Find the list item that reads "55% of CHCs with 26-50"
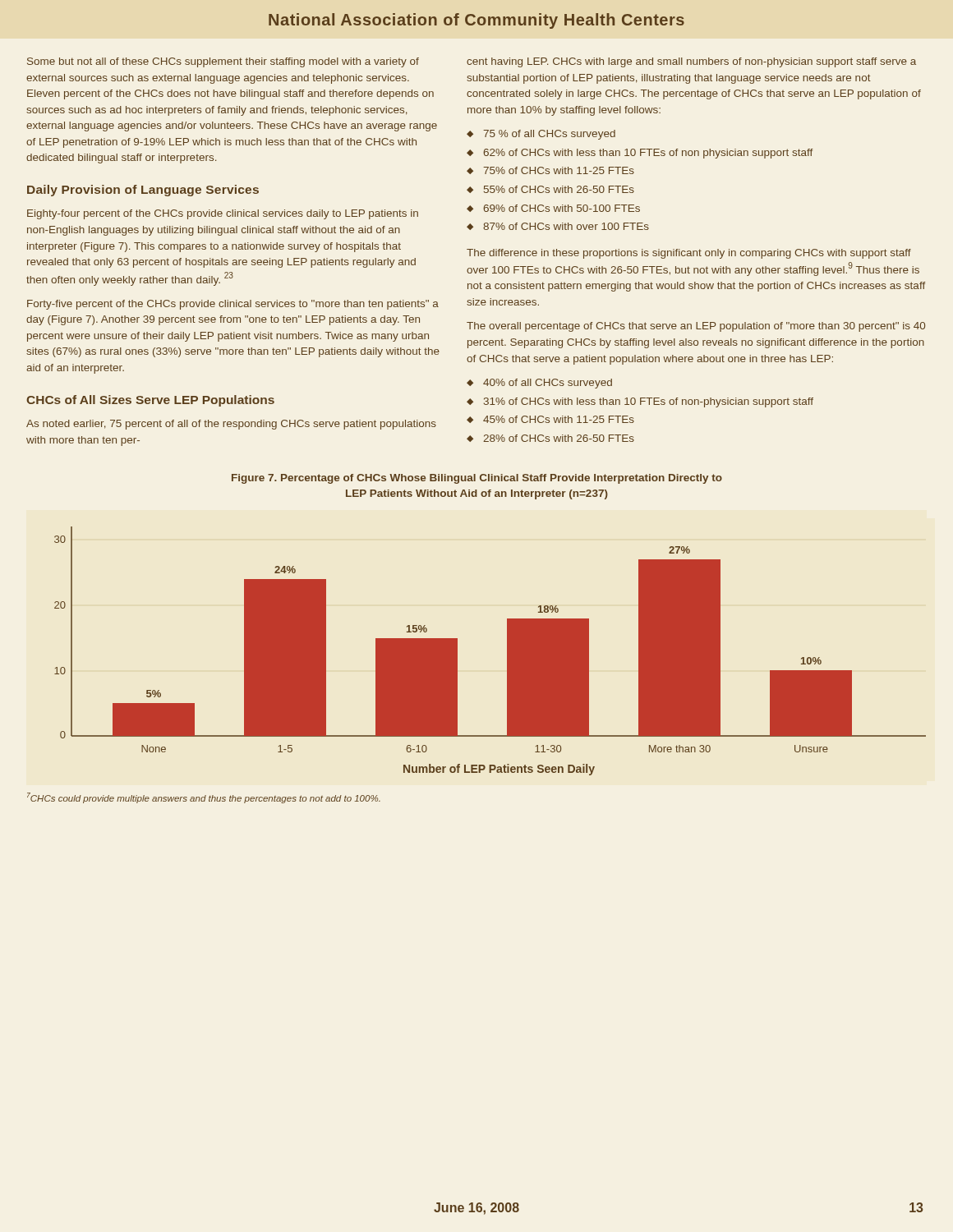The height and width of the screenshot is (1232, 953). click(x=559, y=189)
